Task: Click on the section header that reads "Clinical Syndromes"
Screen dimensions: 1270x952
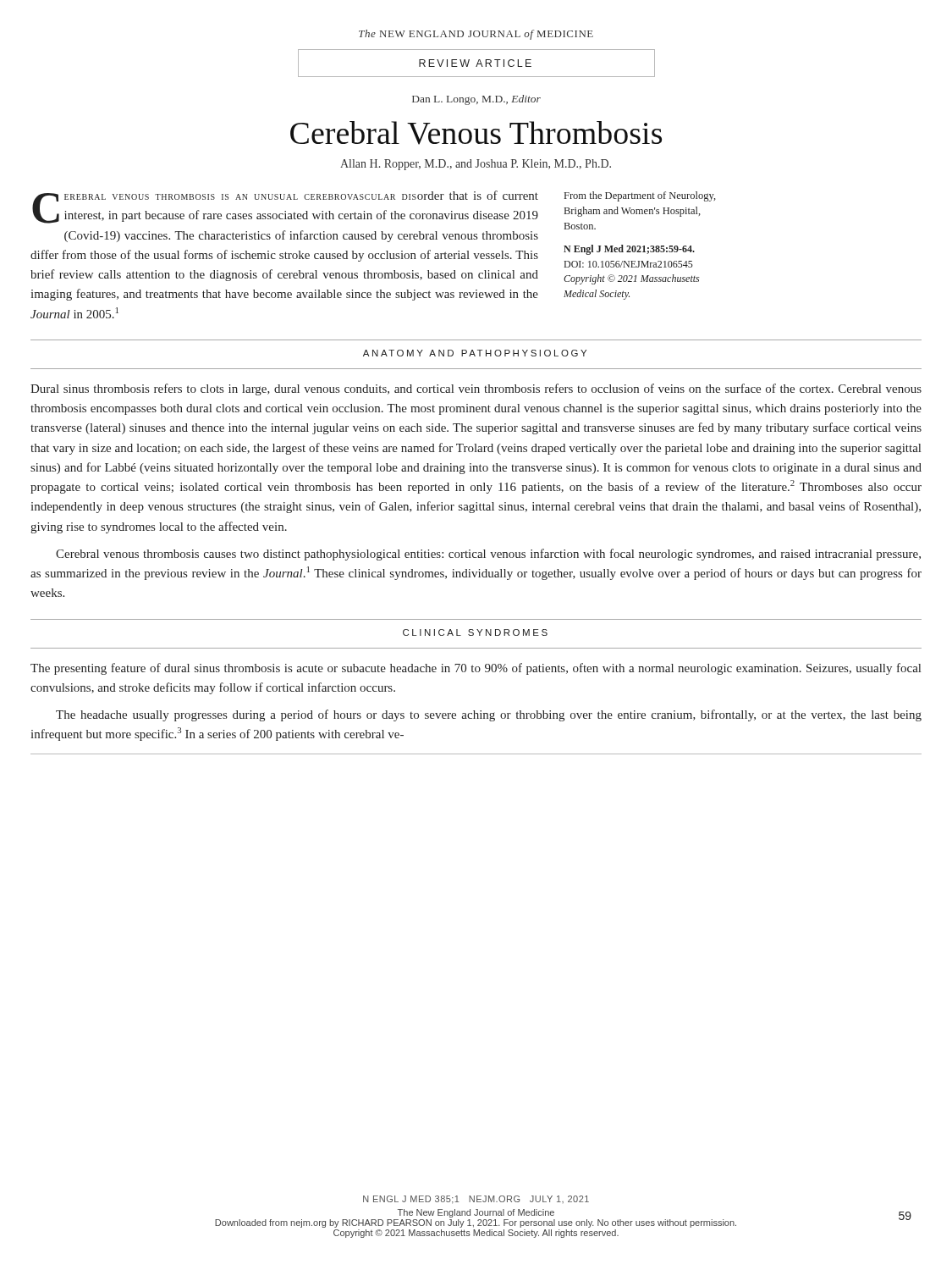Action: point(476,632)
